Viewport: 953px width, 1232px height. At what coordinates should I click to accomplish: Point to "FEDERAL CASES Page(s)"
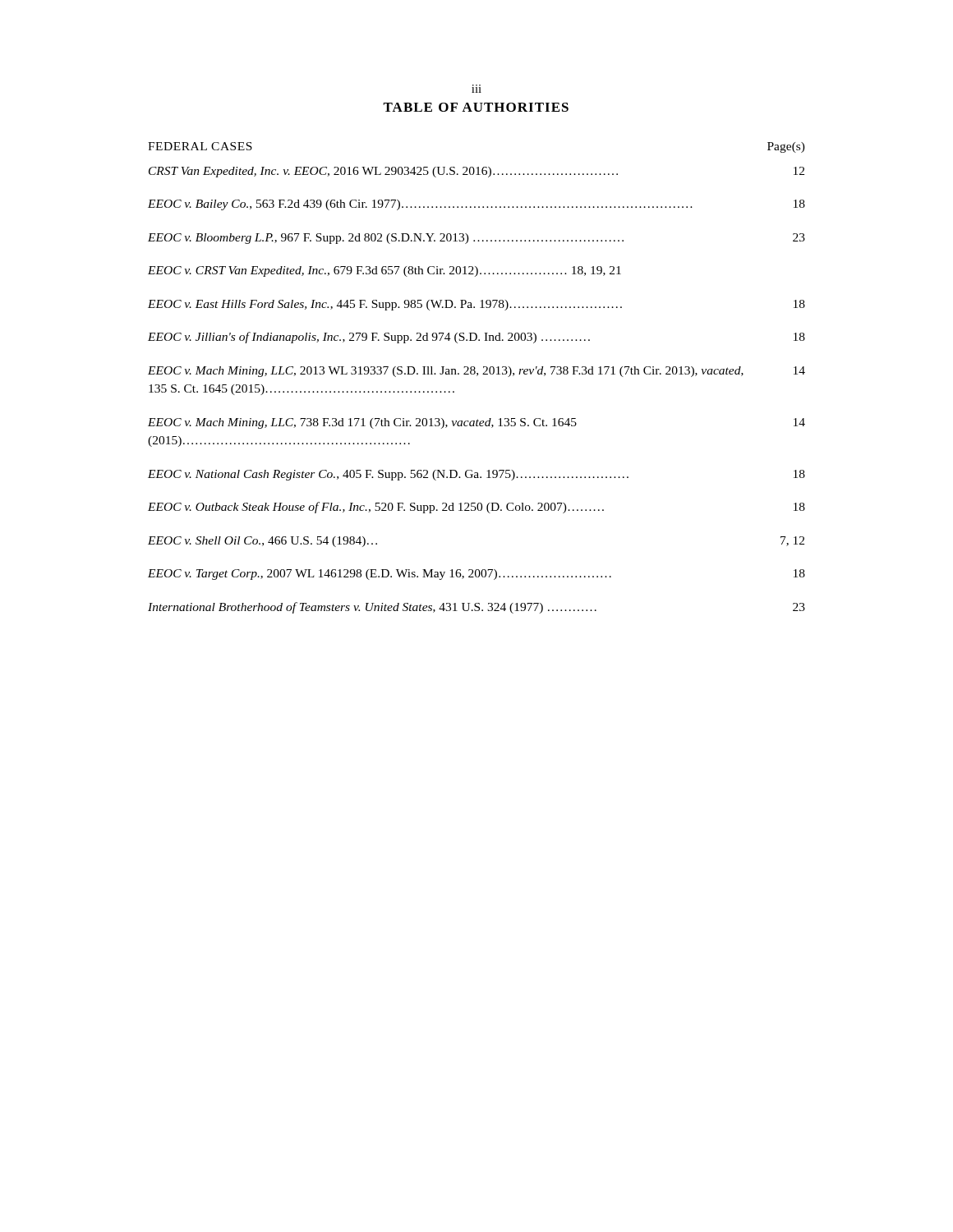tap(203, 147)
